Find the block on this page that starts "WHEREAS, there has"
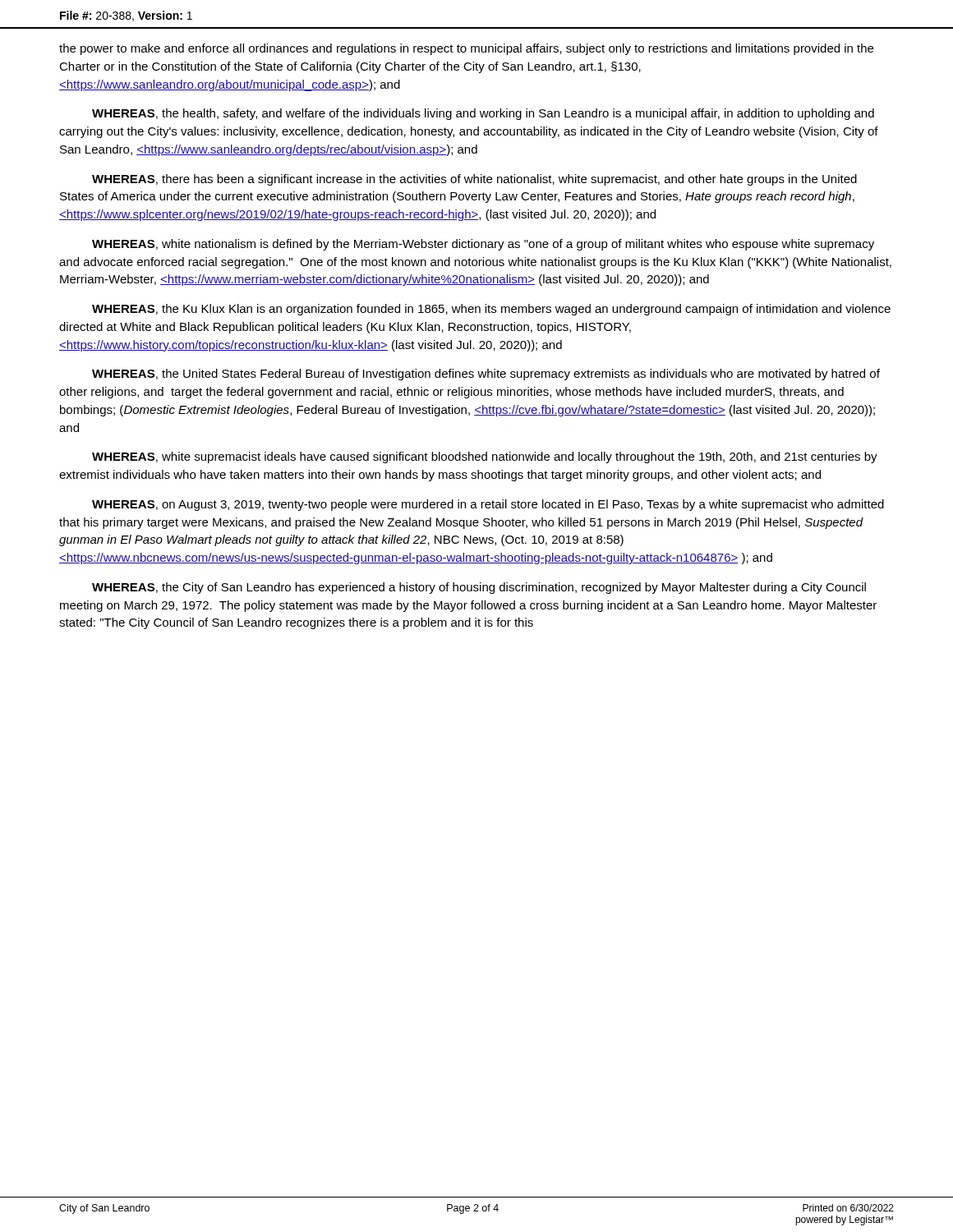Screen dimensions: 1232x953 [x=458, y=196]
